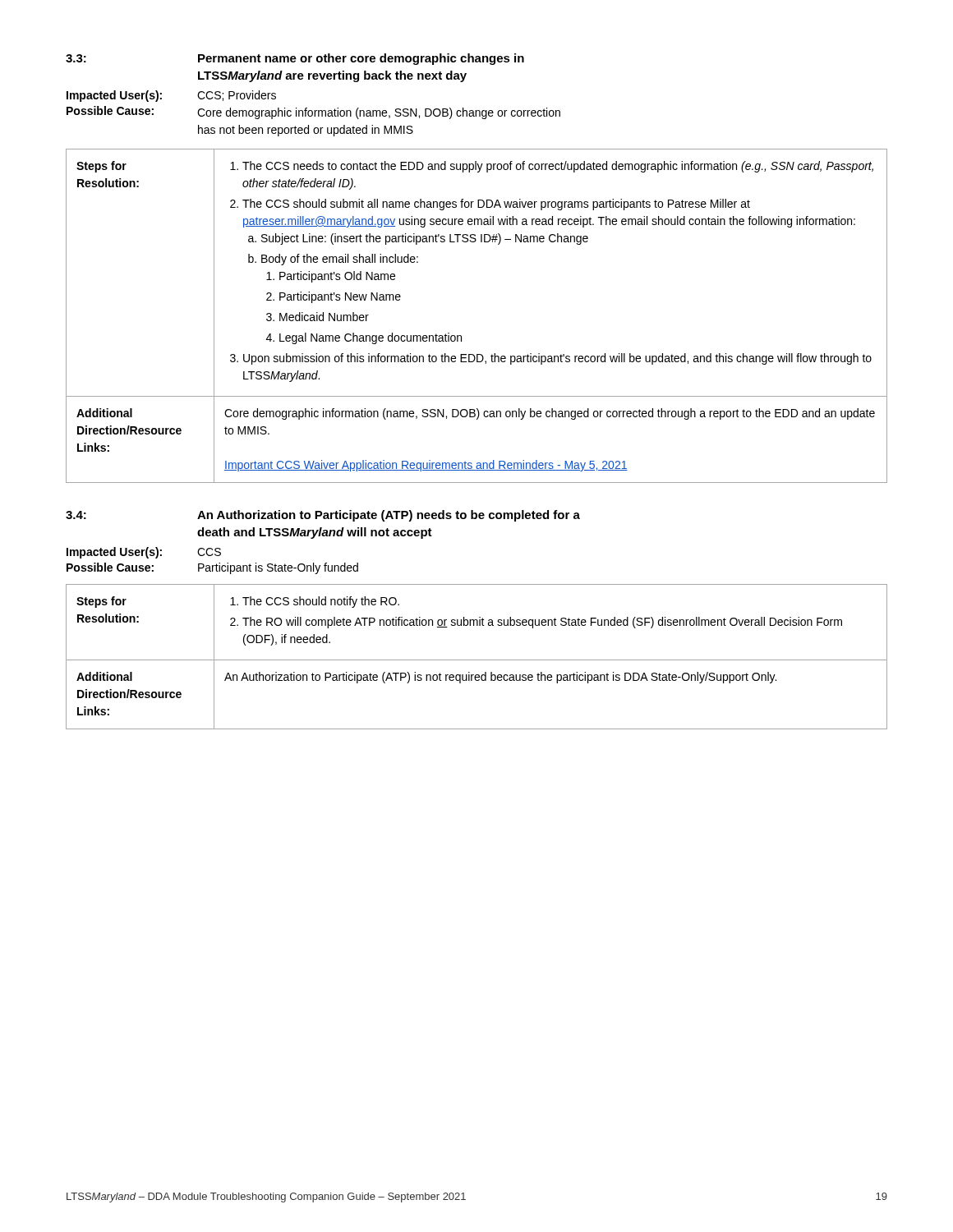953x1232 pixels.
Task: Navigate to the passage starting "Impacted User(s): CCS;"
Action: pyautogui.click(x=171, y=95)
